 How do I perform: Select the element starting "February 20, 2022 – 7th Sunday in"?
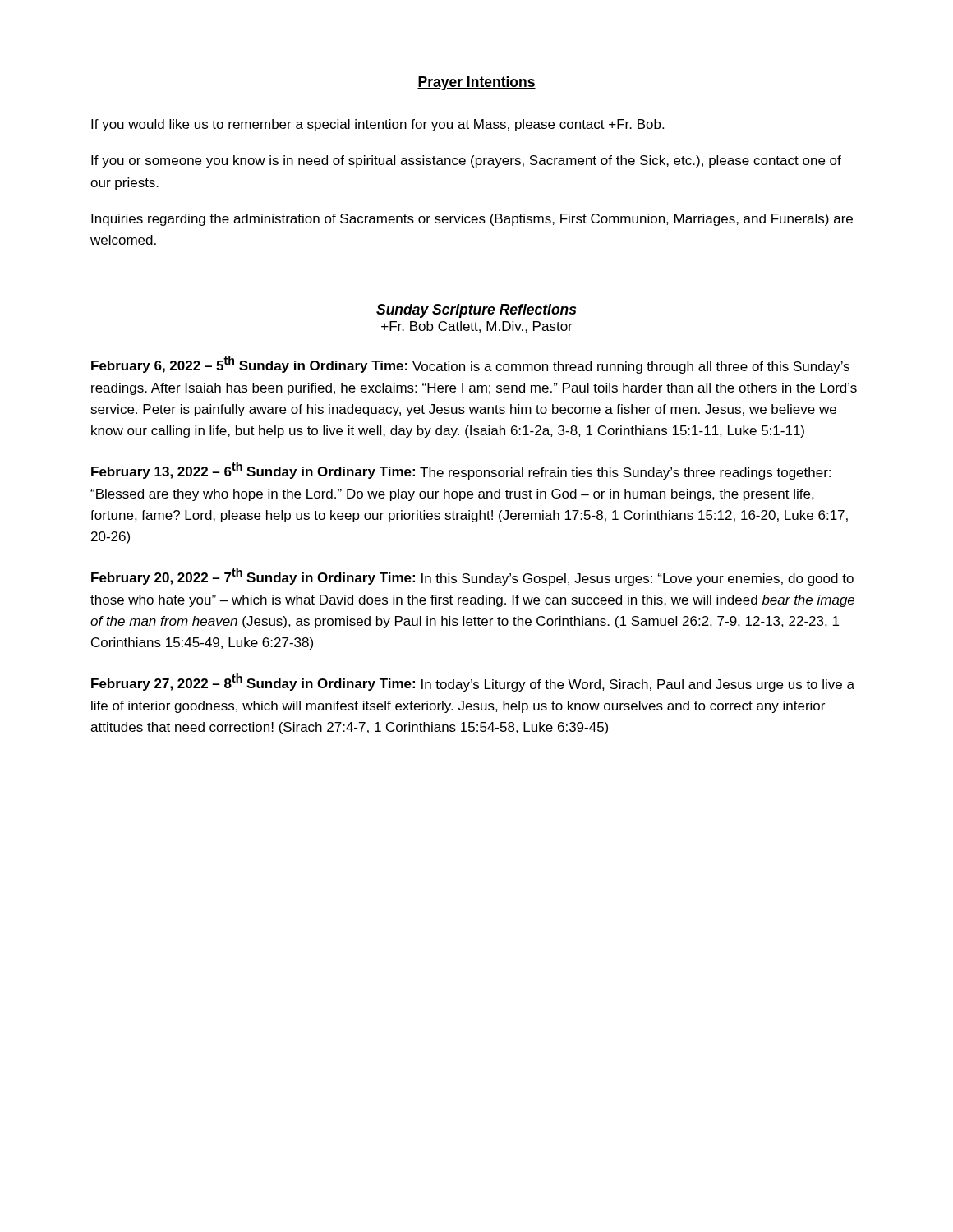(473, 609)
